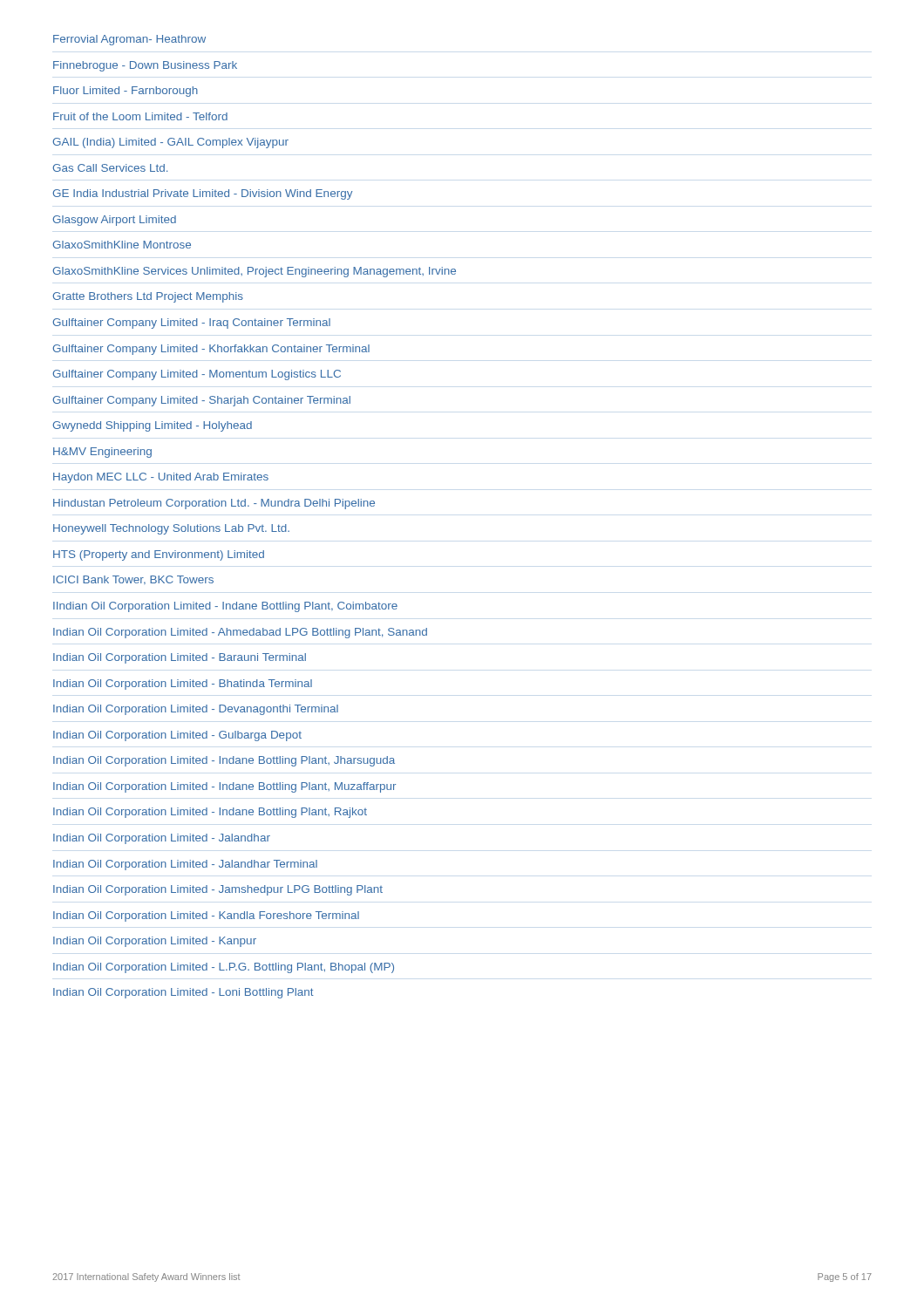
Task: Navigate to the passage starting "HTS (Property and Environment) Limited"
Action: (x=159, y=554)
